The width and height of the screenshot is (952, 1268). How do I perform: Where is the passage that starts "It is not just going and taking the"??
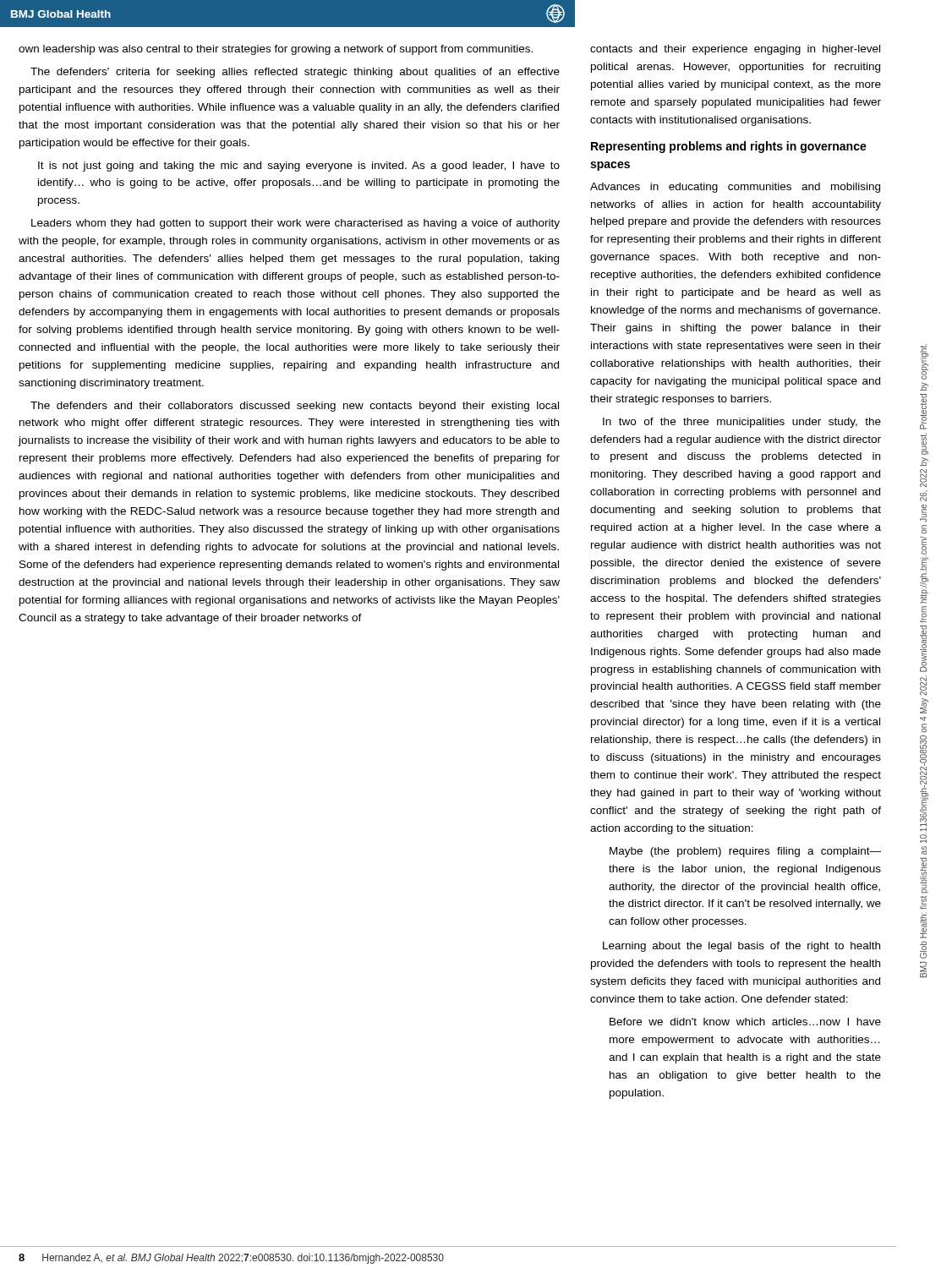(298, 183)
